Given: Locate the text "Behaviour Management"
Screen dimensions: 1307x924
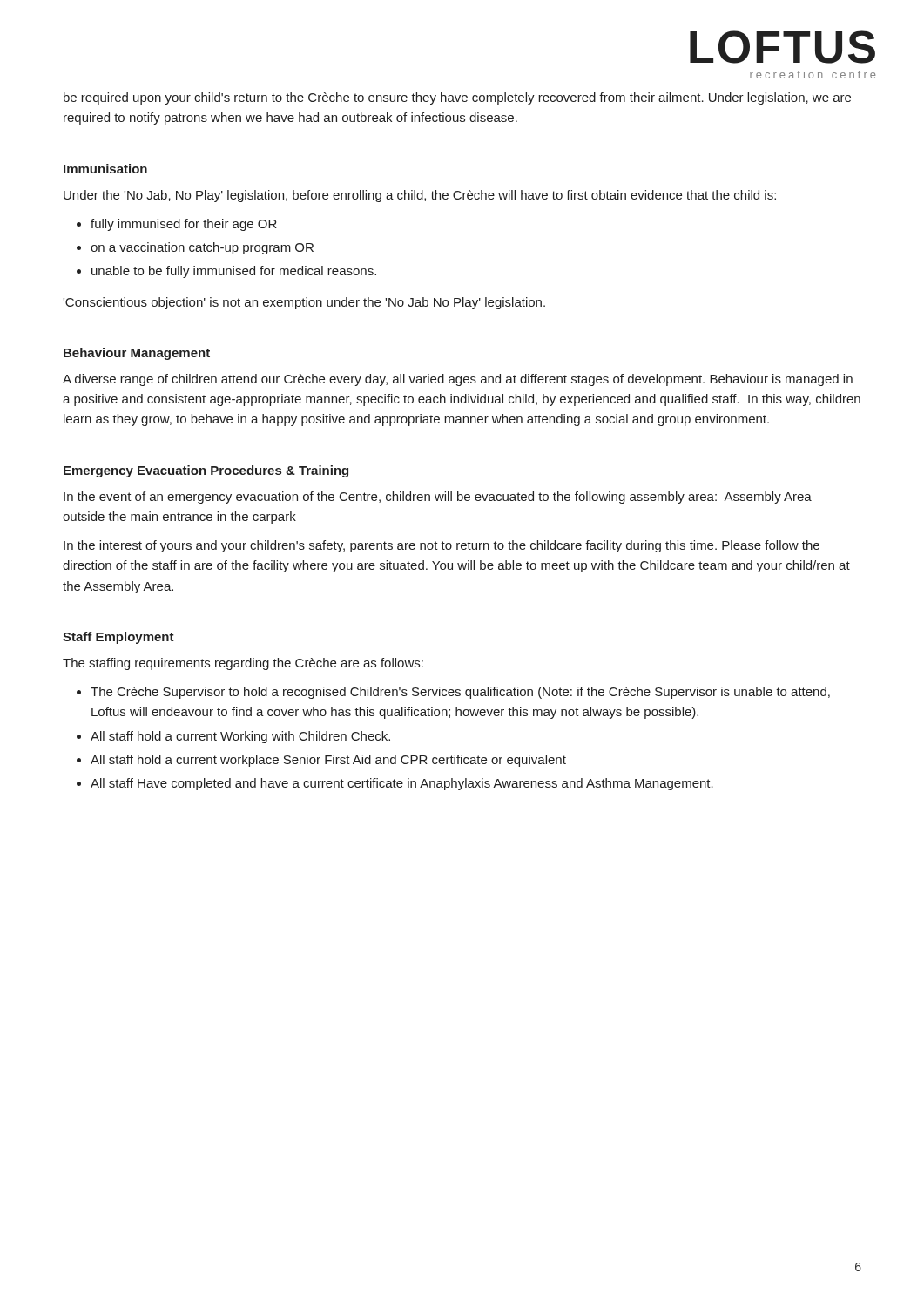Looking at the screenshot, I should (136, 352).
